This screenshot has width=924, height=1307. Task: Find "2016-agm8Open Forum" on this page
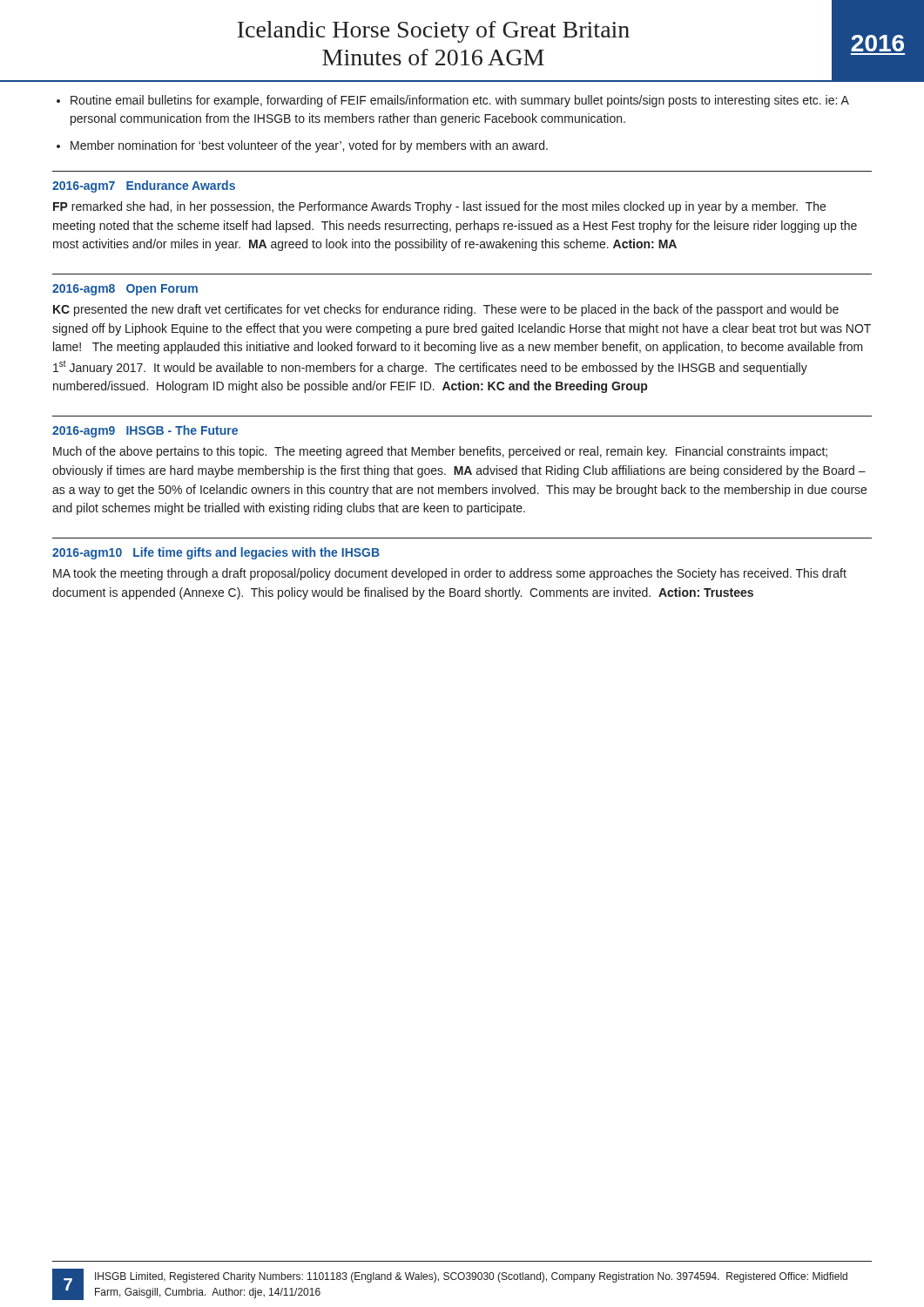[x=125, y=288]
